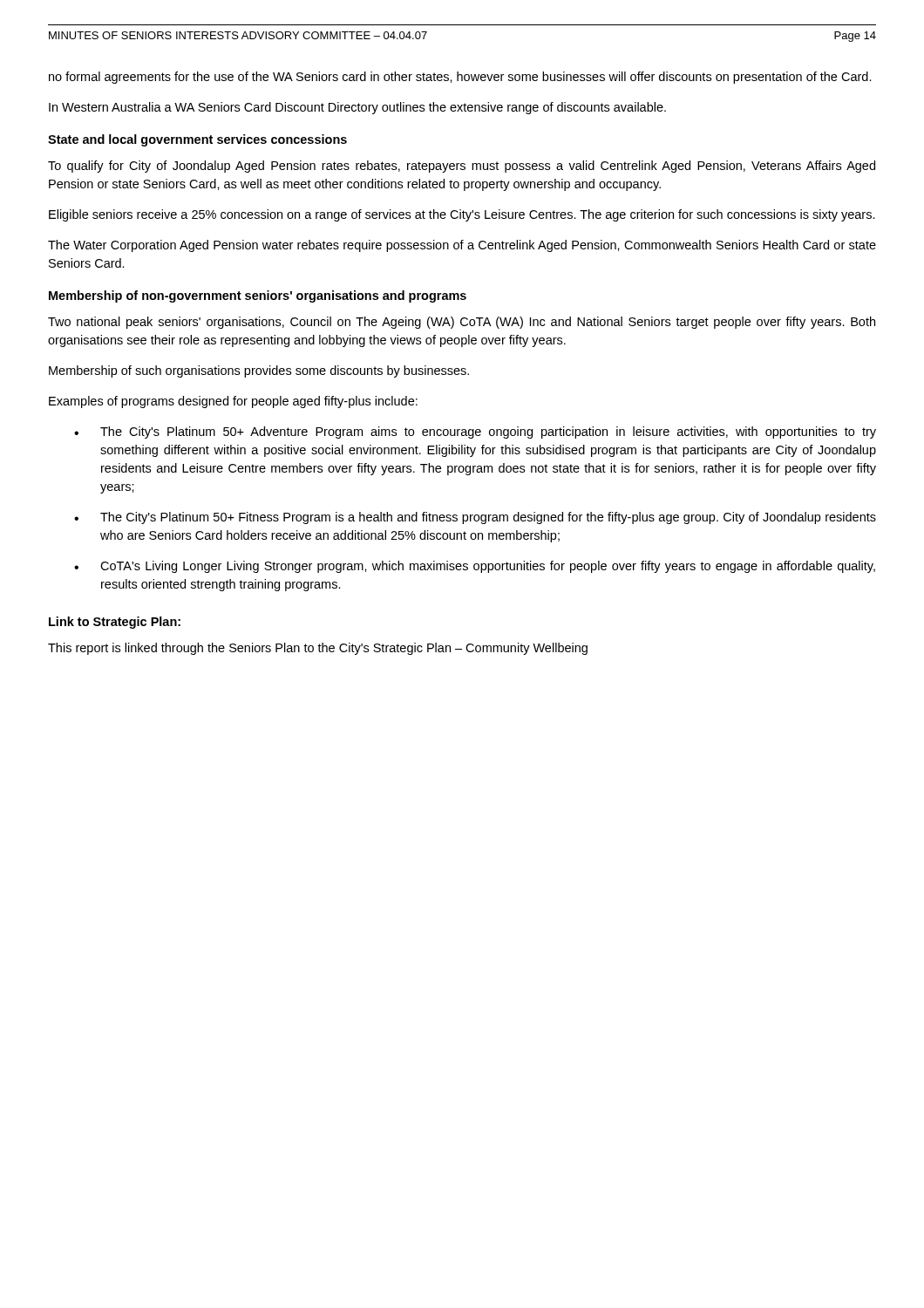Click on the block starting "Membership of such organisations provides some discounts by"

point(462,371)
